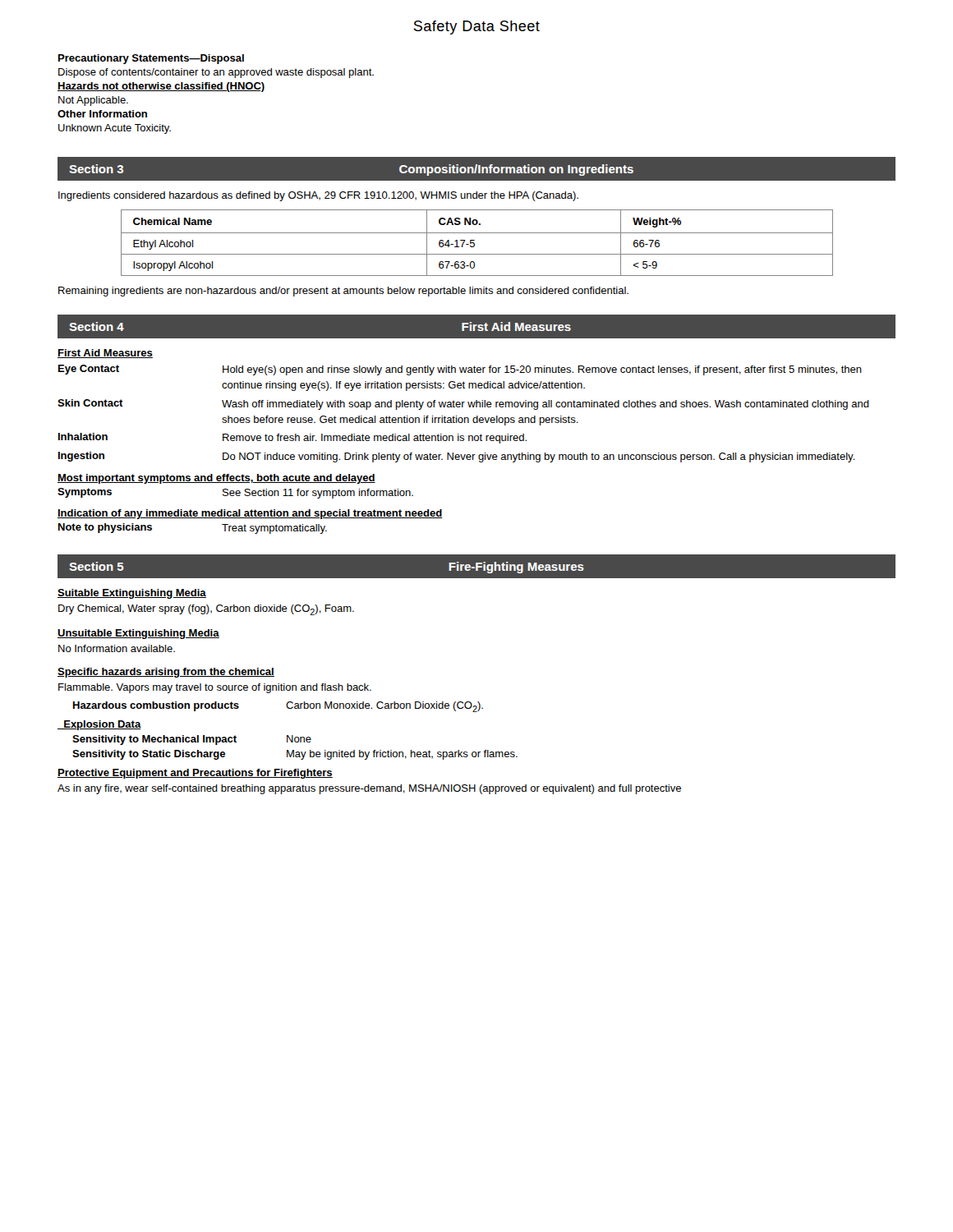Click on the text block starting "Section 4 First Aid Measures"
The width and height of the screenshot is (953, 1232).
(x=476, y=326)
